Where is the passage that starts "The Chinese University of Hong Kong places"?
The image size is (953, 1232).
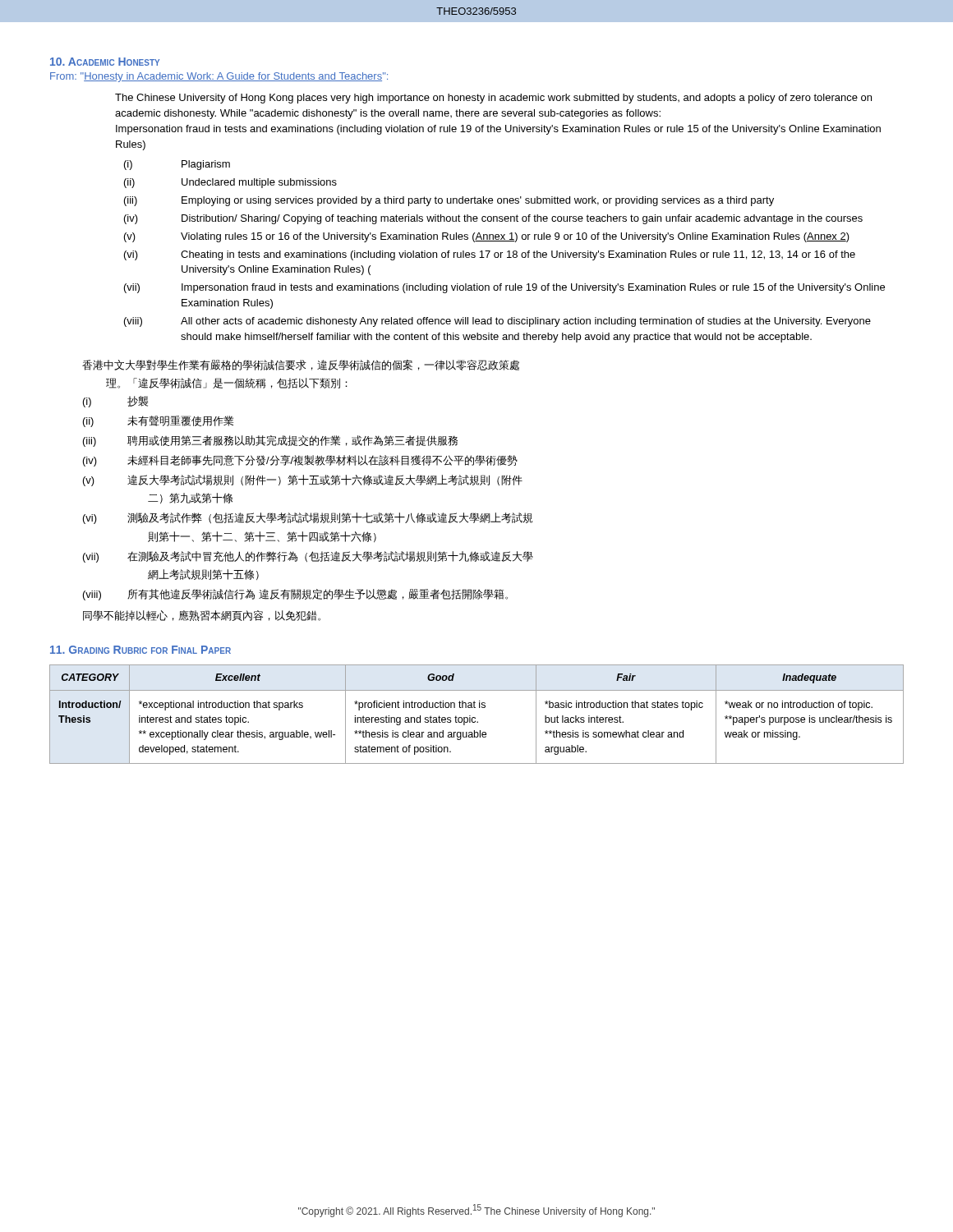point(498,121)
